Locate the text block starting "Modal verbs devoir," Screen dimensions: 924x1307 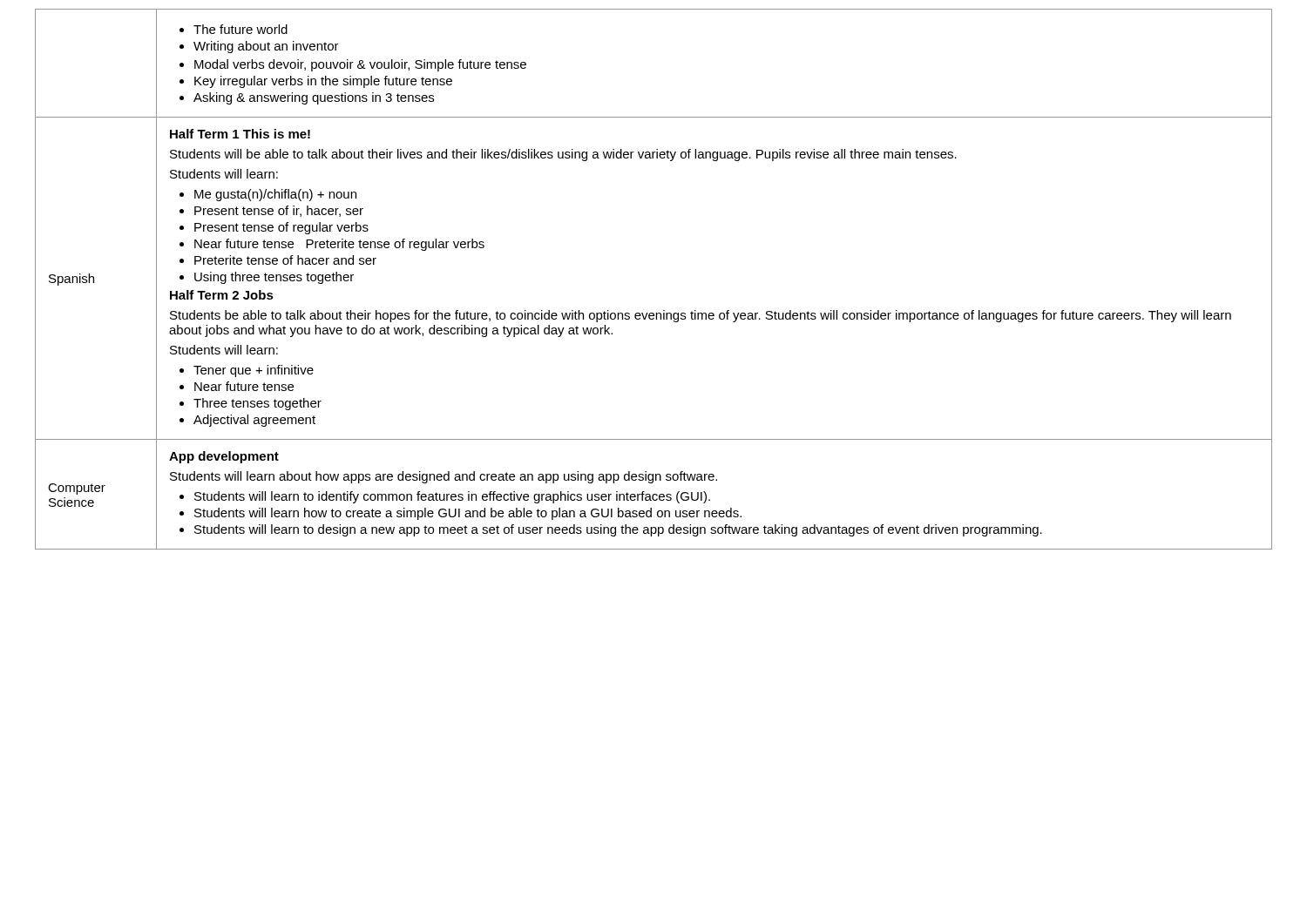coord(353,65)
